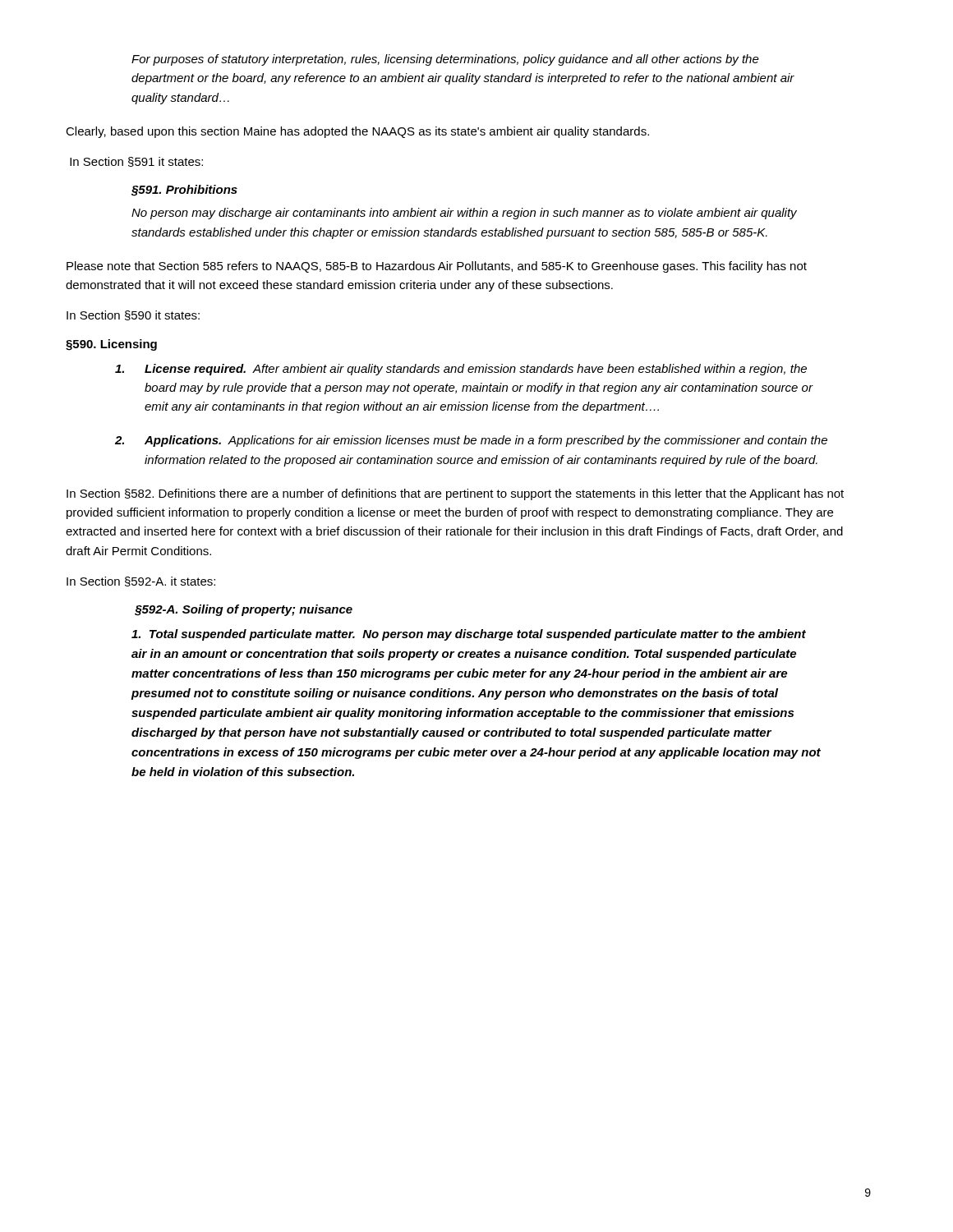Select the element starting "No person may discharge air"
The image size is (953, 1232).
coord(464,222)
